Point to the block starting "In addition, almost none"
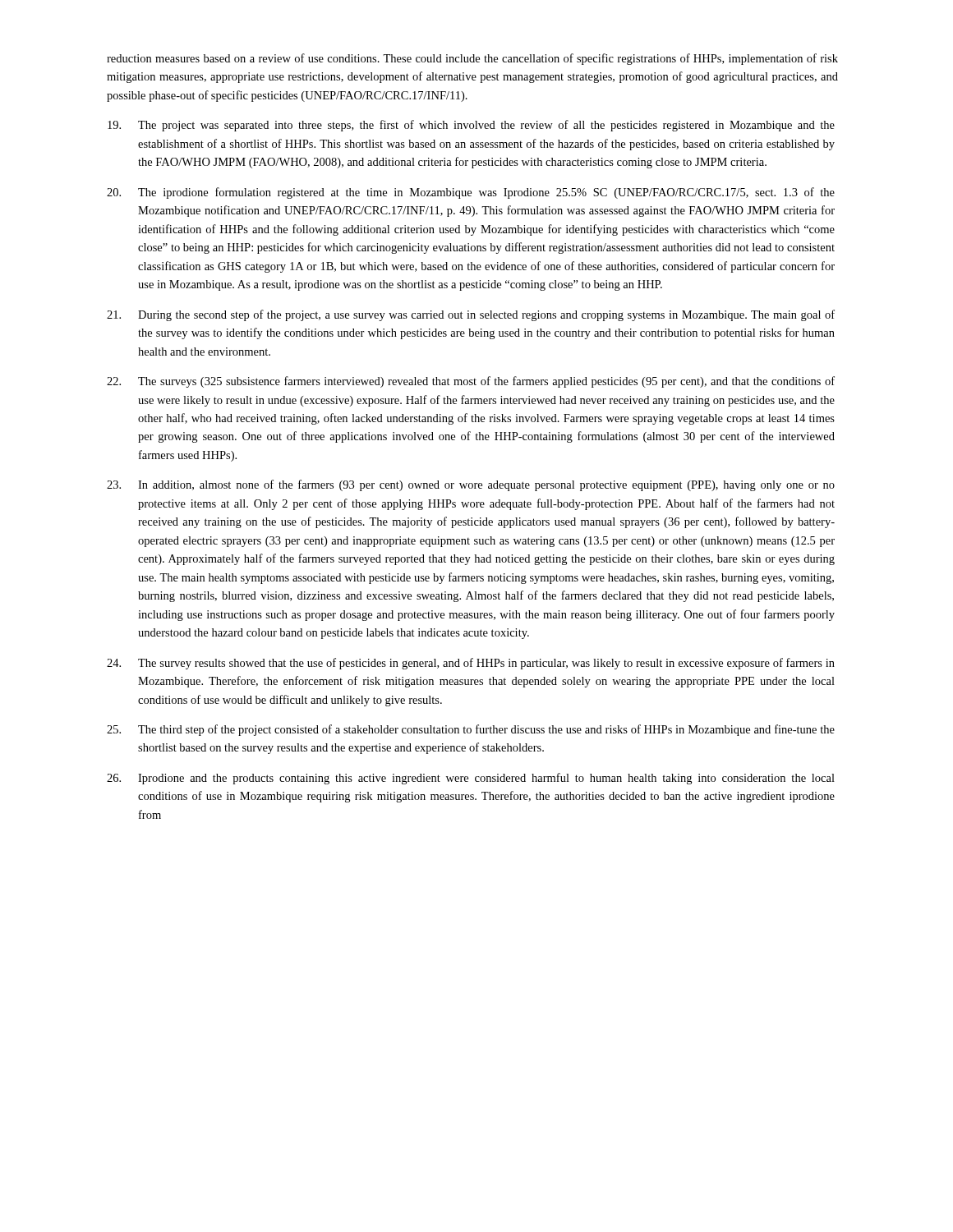This screenshot has height=1232, width=953. (x=471, y=559)
